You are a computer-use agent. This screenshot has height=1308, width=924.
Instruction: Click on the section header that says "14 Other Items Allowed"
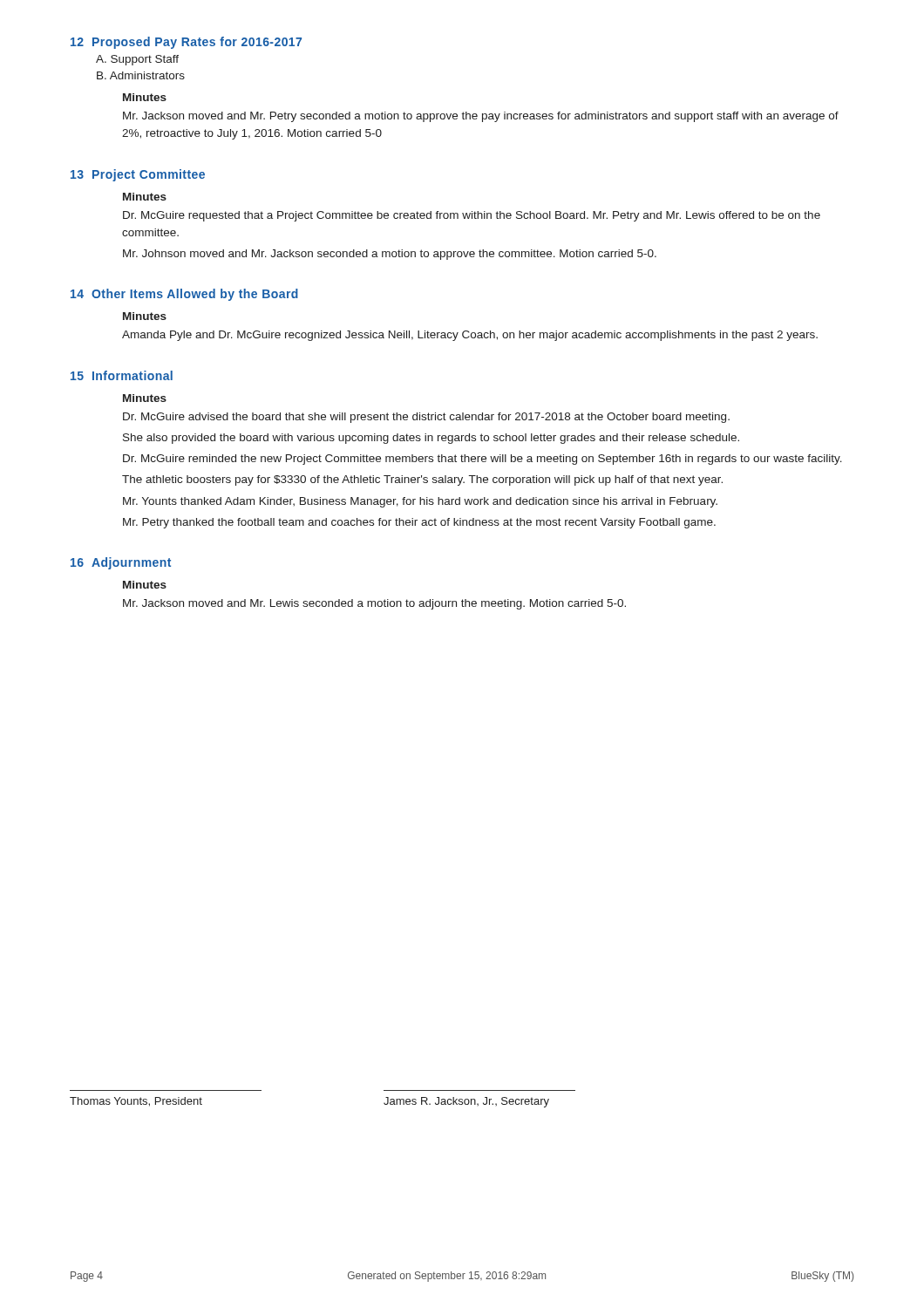pos(184,294)
